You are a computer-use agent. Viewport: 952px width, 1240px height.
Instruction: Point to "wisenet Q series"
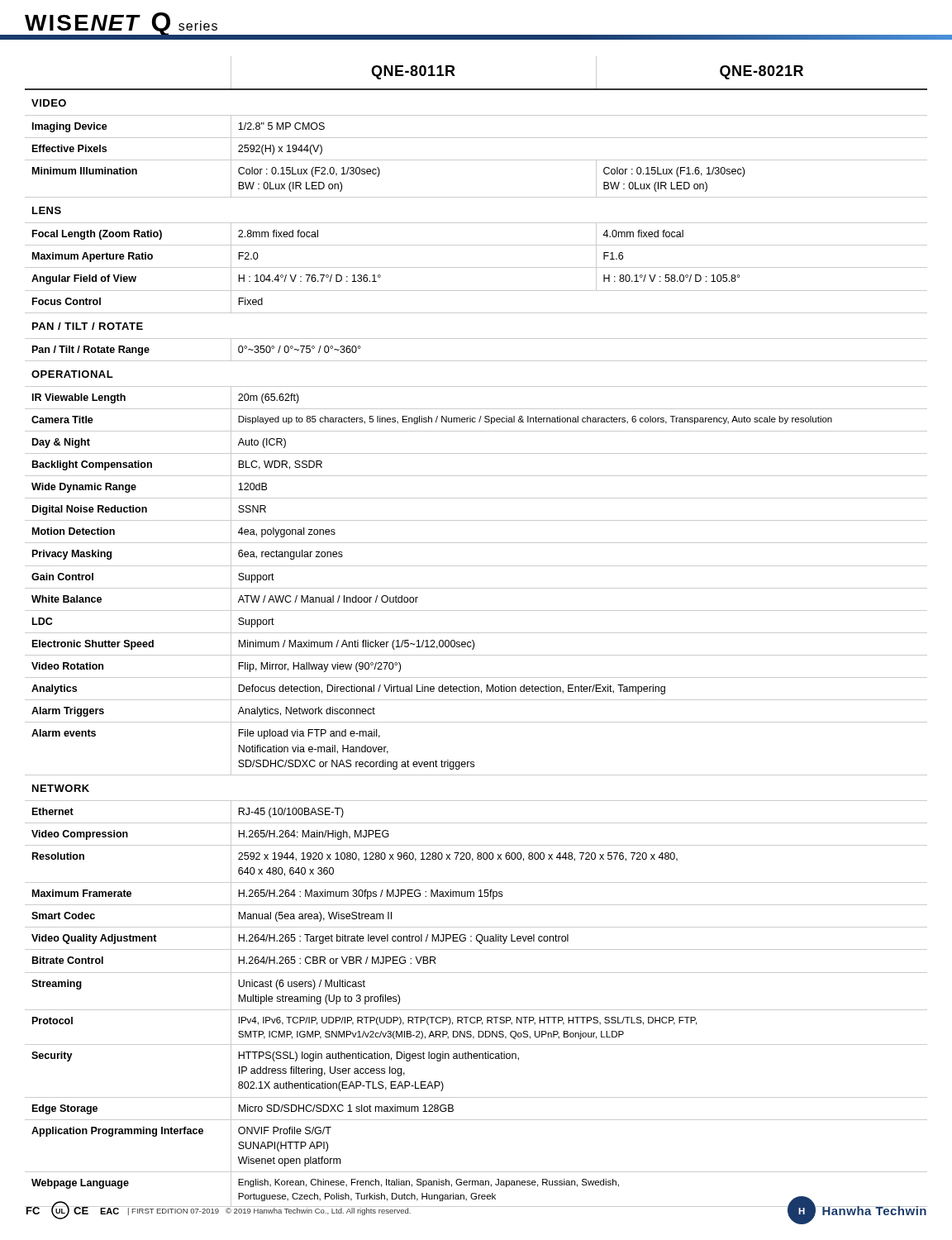(x=122, y=22)
